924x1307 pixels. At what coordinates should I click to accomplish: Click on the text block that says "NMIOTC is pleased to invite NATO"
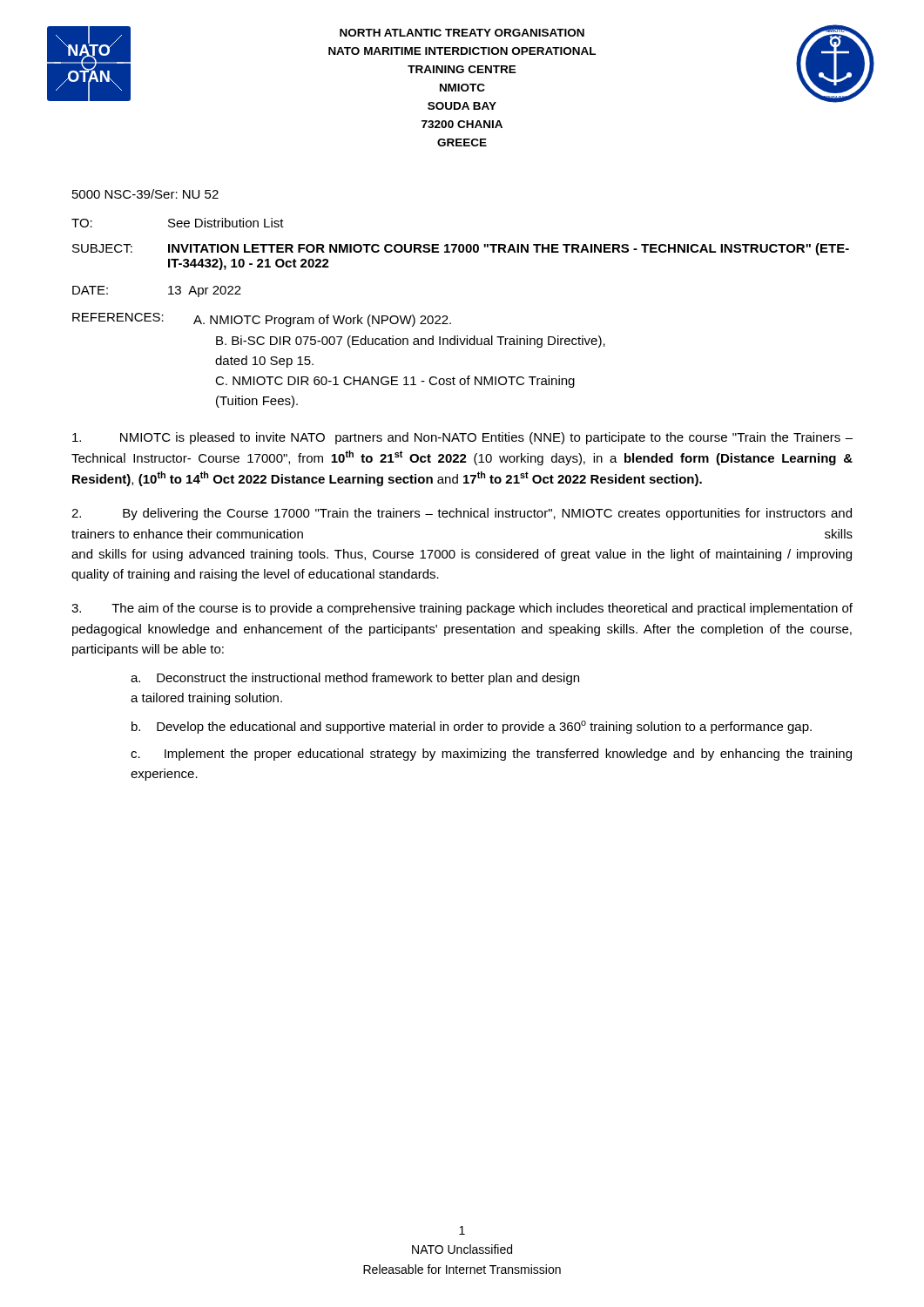click(x=462, y=458)
